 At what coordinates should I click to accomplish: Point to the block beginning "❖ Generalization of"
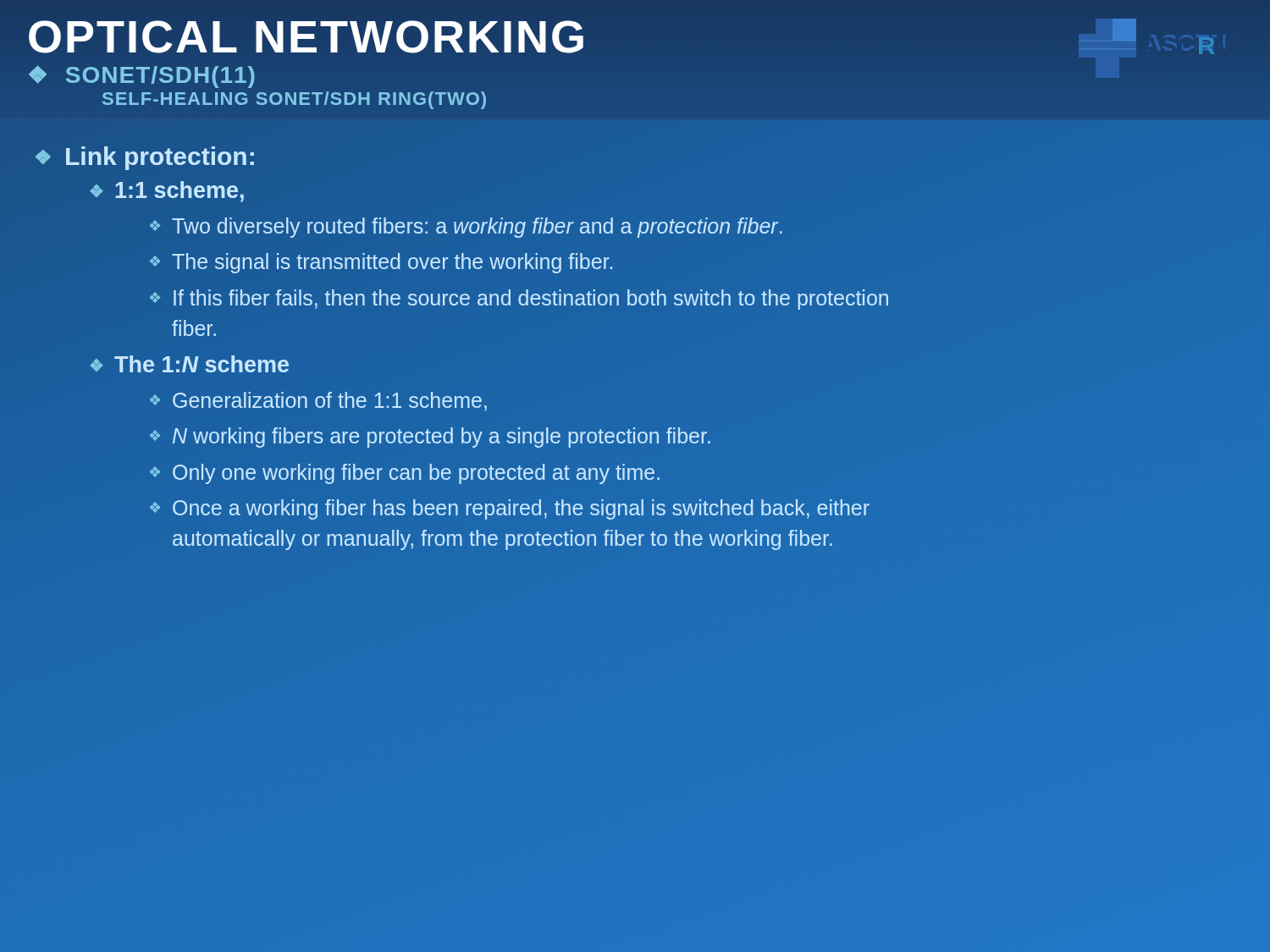tap(318, 400)
